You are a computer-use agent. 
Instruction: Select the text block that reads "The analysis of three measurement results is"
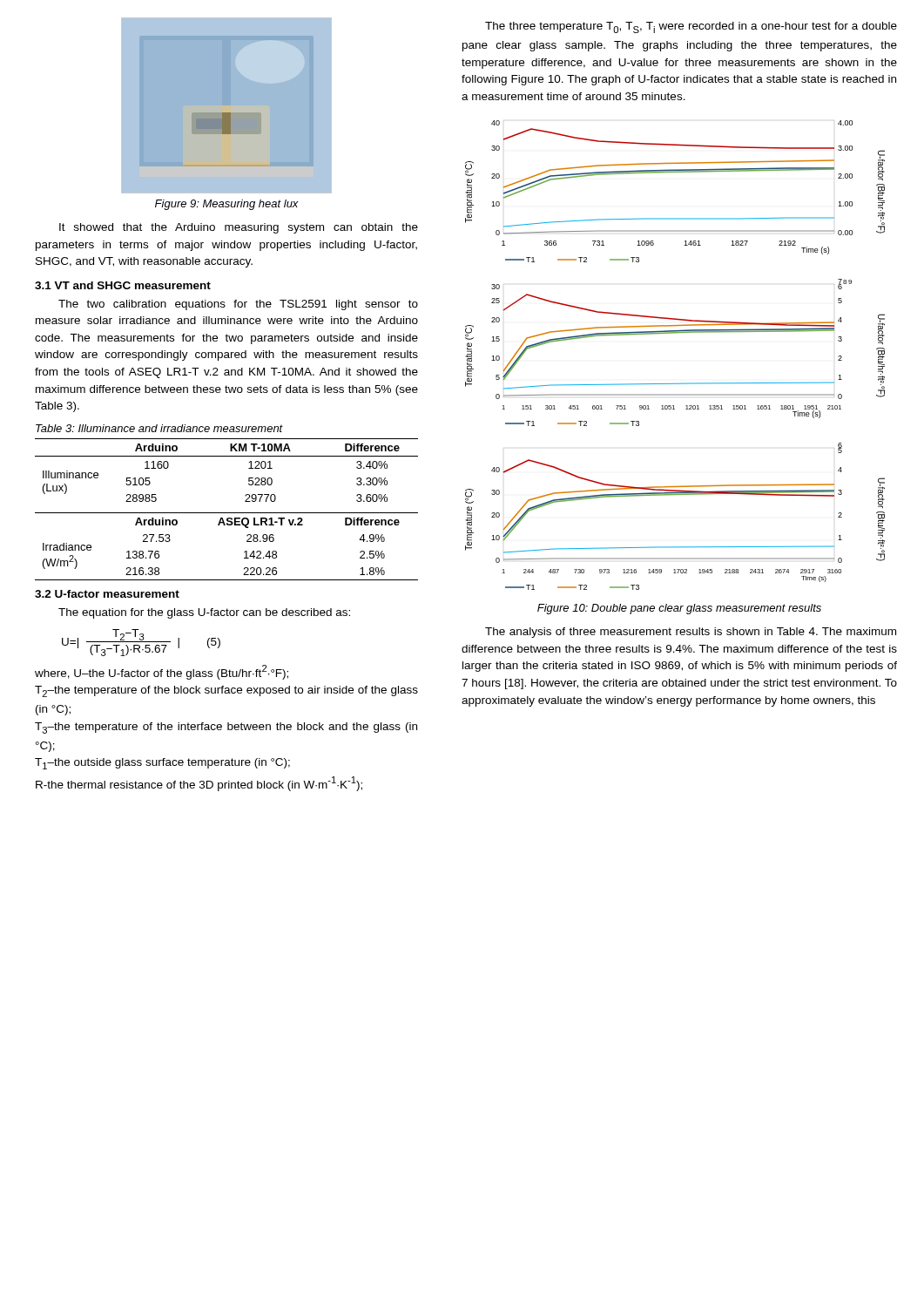pos(679,666)
